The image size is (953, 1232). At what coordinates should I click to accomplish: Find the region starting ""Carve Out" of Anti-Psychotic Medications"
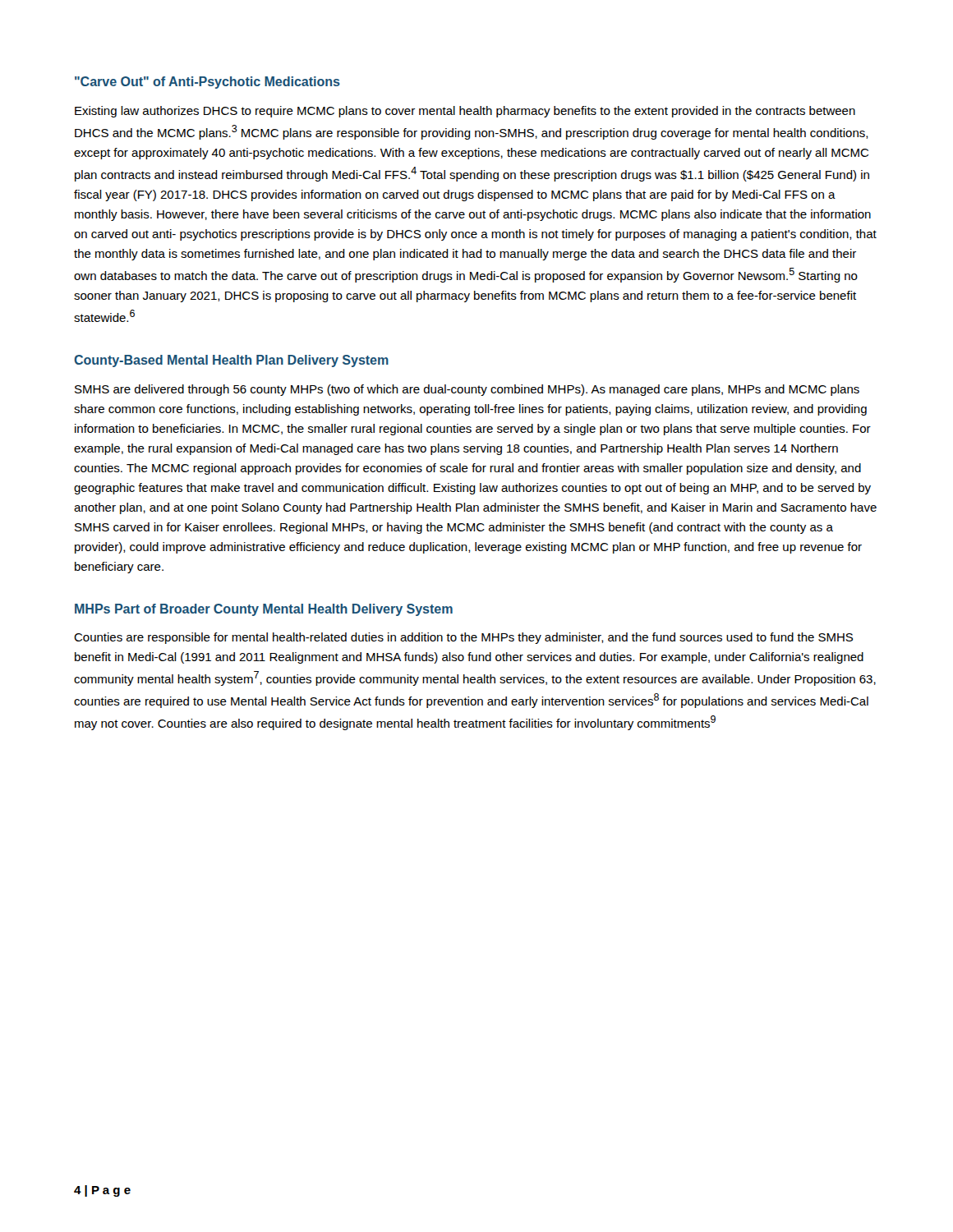point(207,82)
